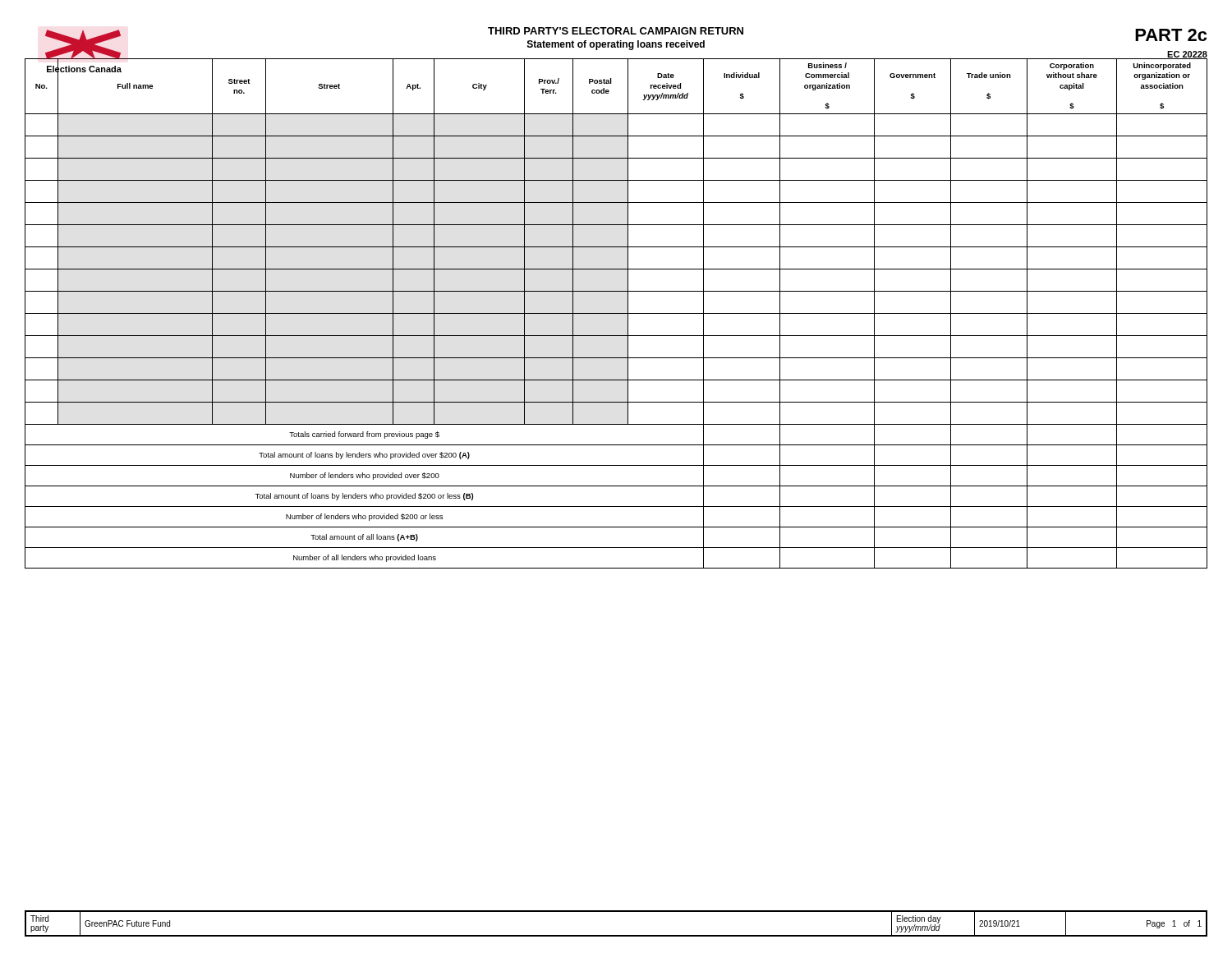Viewport: 1232px width, 953px height.
Task: Locate the text block starting "THIRD PARTY'S ELECTORAL CAMPAIGN RETURN Statement"
Action: pyautogui.click(x=616, y=37)
